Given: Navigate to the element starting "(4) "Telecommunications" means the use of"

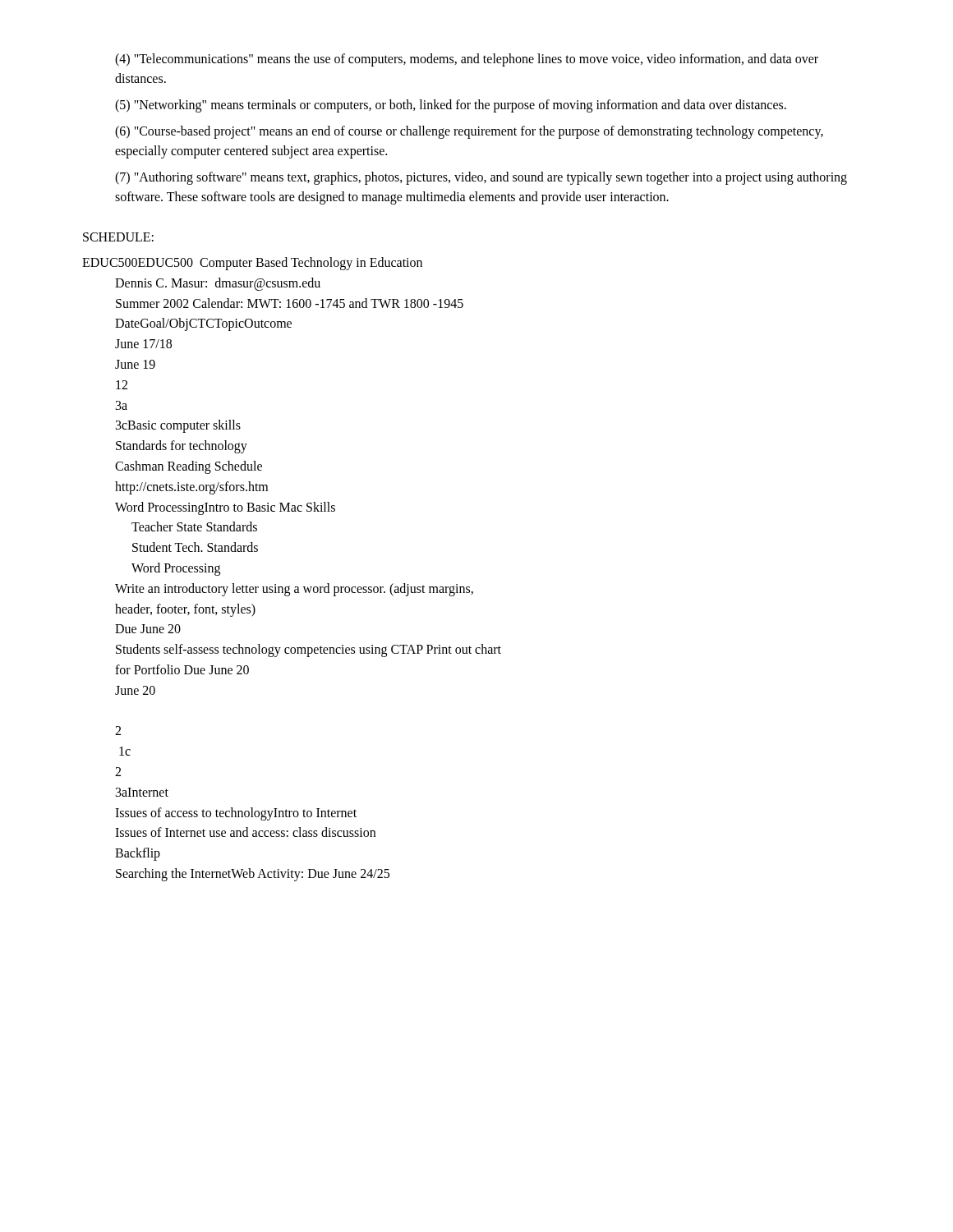Looking at the screenshot, I should pos(467,69).
